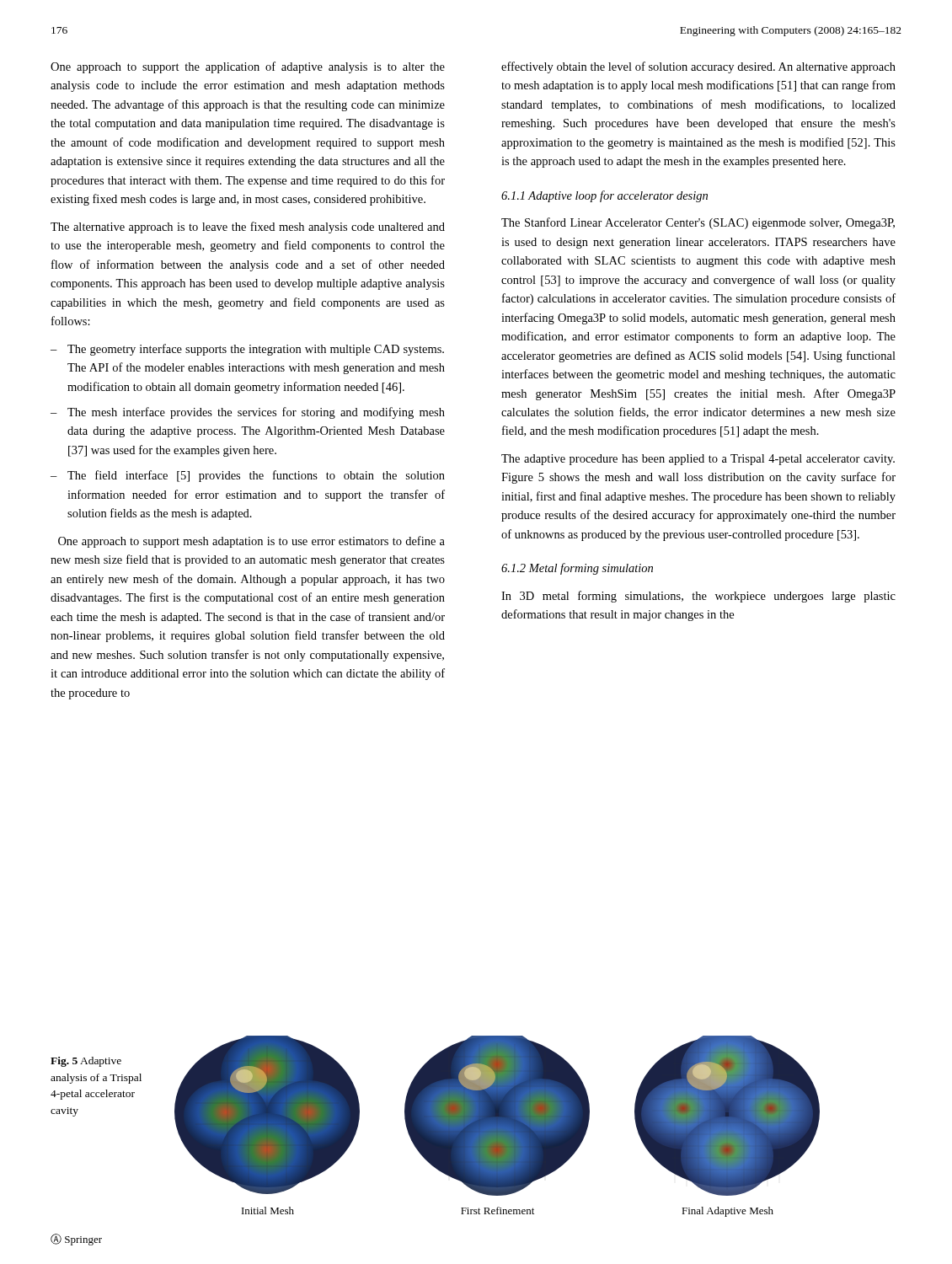Find the region starting "The alternative approach is to leave"
Viewport: 952px width, 1264px height.
(248, 274)
